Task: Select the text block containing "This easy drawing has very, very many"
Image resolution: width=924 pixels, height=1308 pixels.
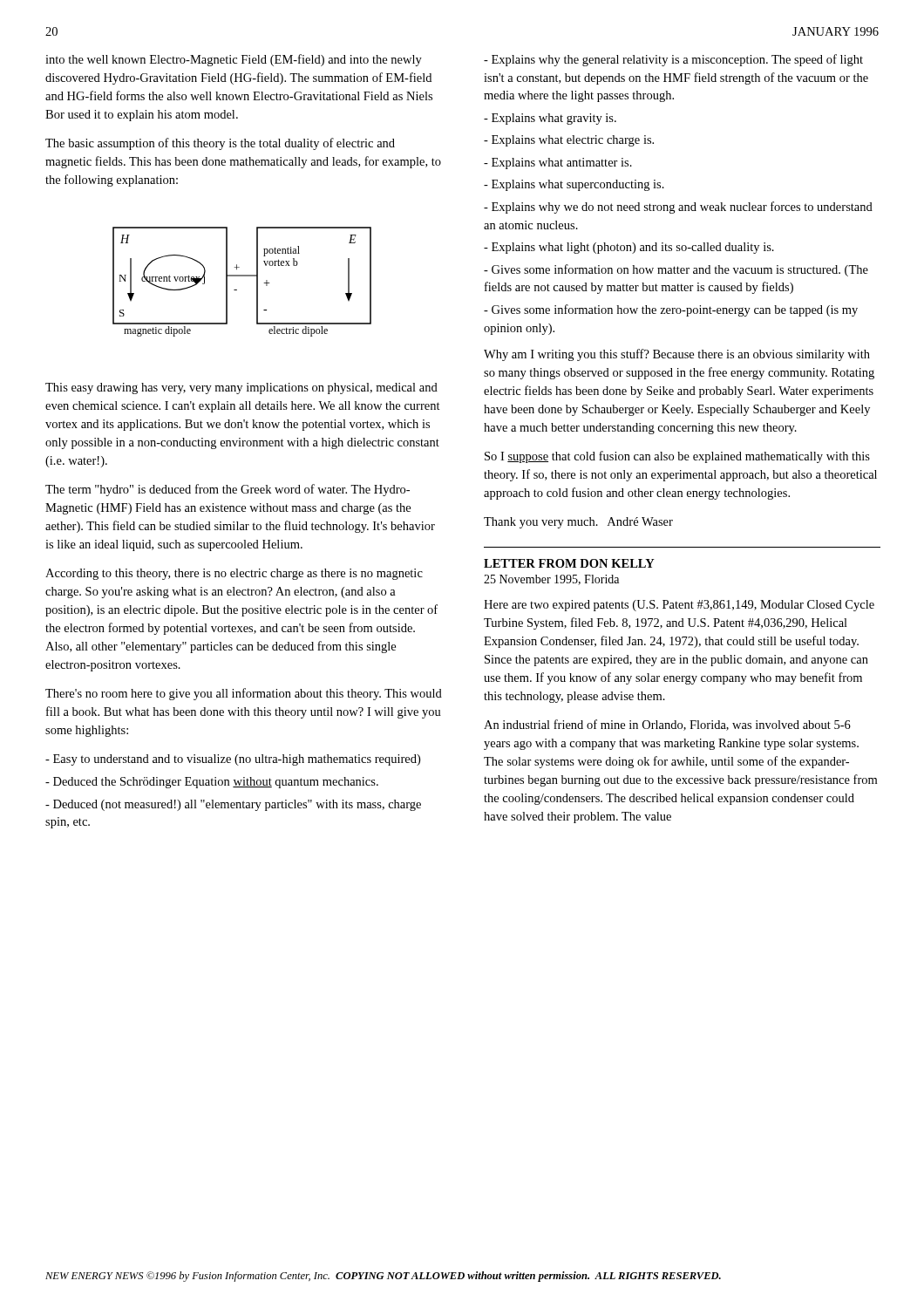Action: (x=243, y=424)
